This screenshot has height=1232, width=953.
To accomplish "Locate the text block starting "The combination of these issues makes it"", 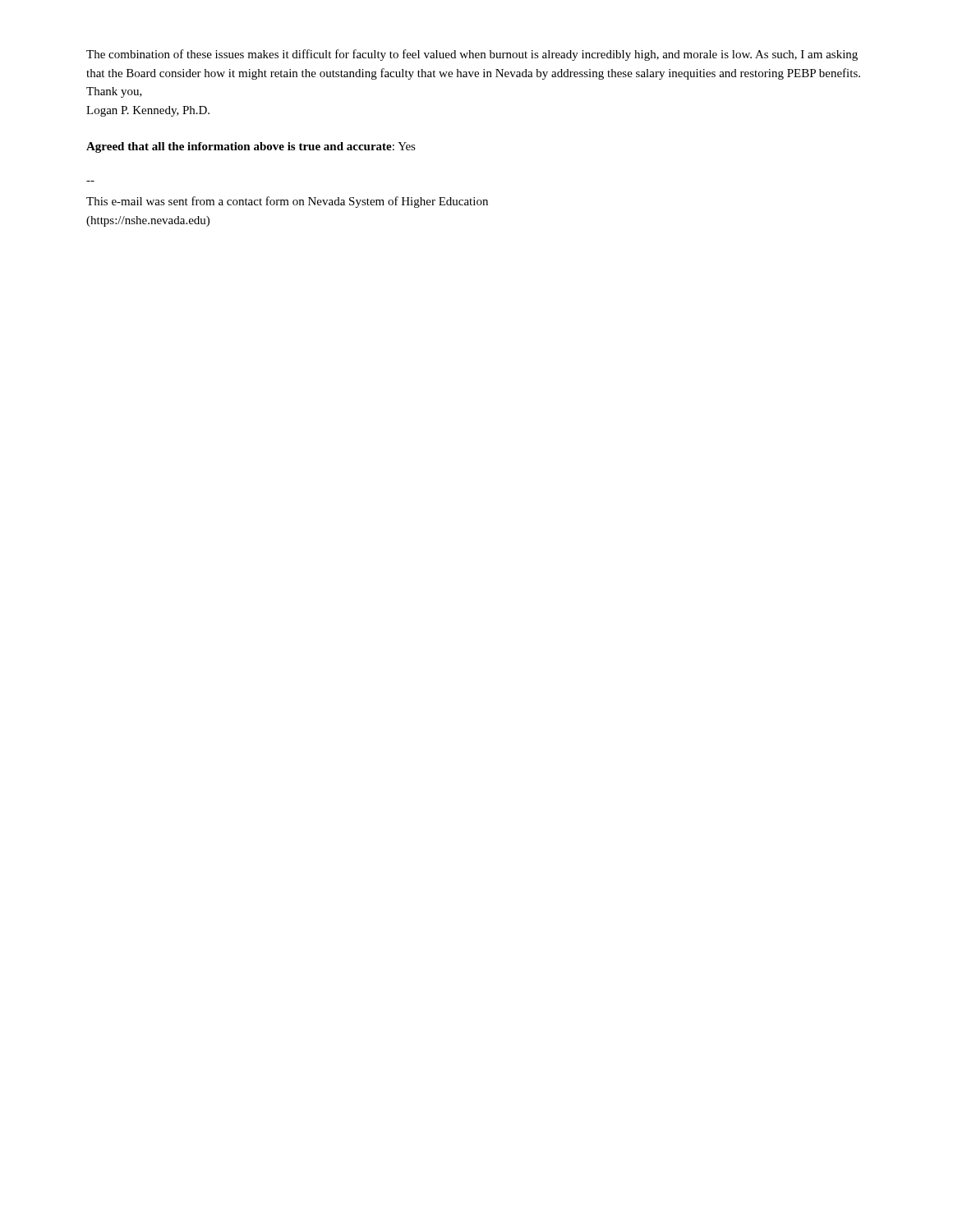I will pos(474,82).
